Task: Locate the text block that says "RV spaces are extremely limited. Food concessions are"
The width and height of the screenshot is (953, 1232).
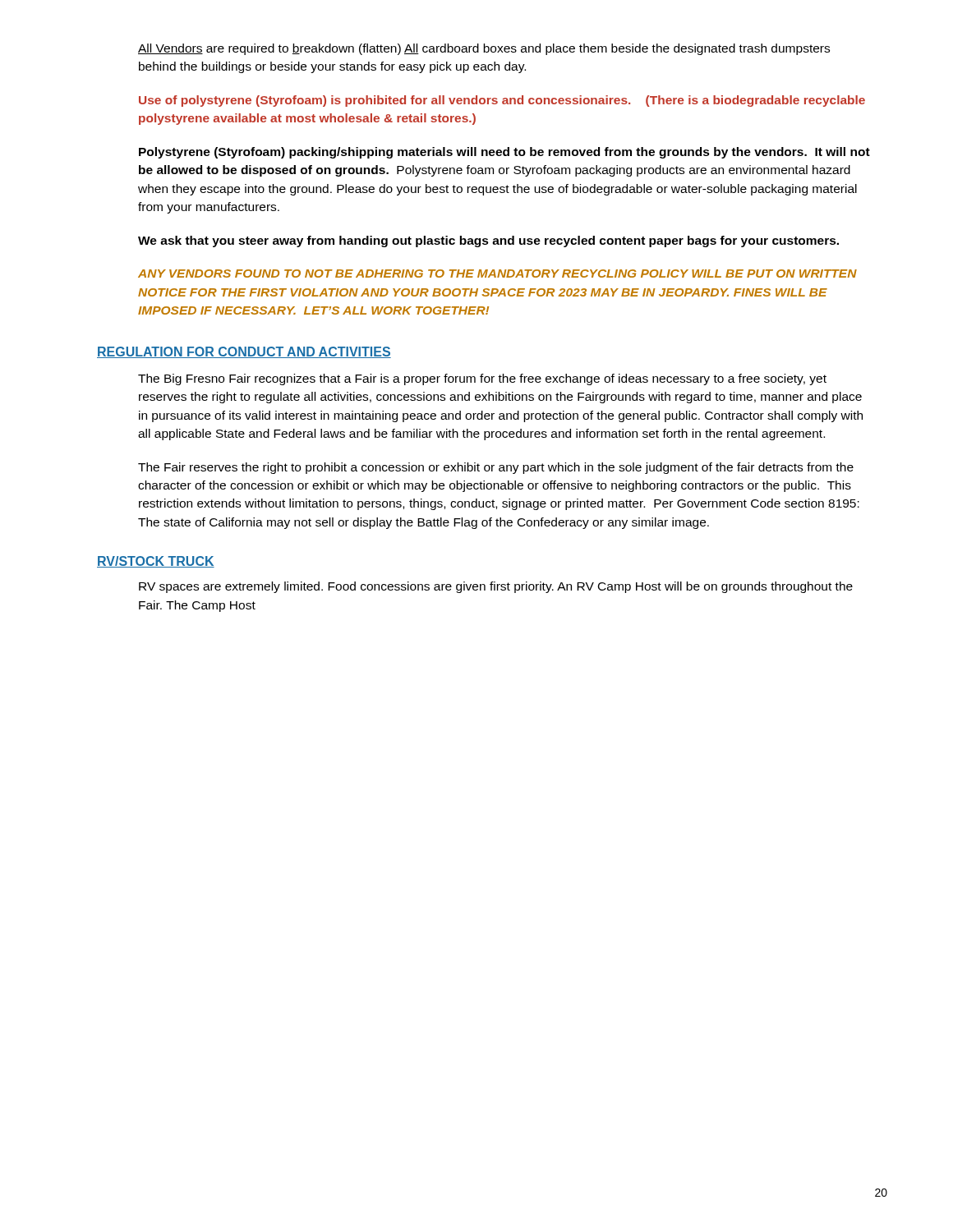Action: point(495,596)
